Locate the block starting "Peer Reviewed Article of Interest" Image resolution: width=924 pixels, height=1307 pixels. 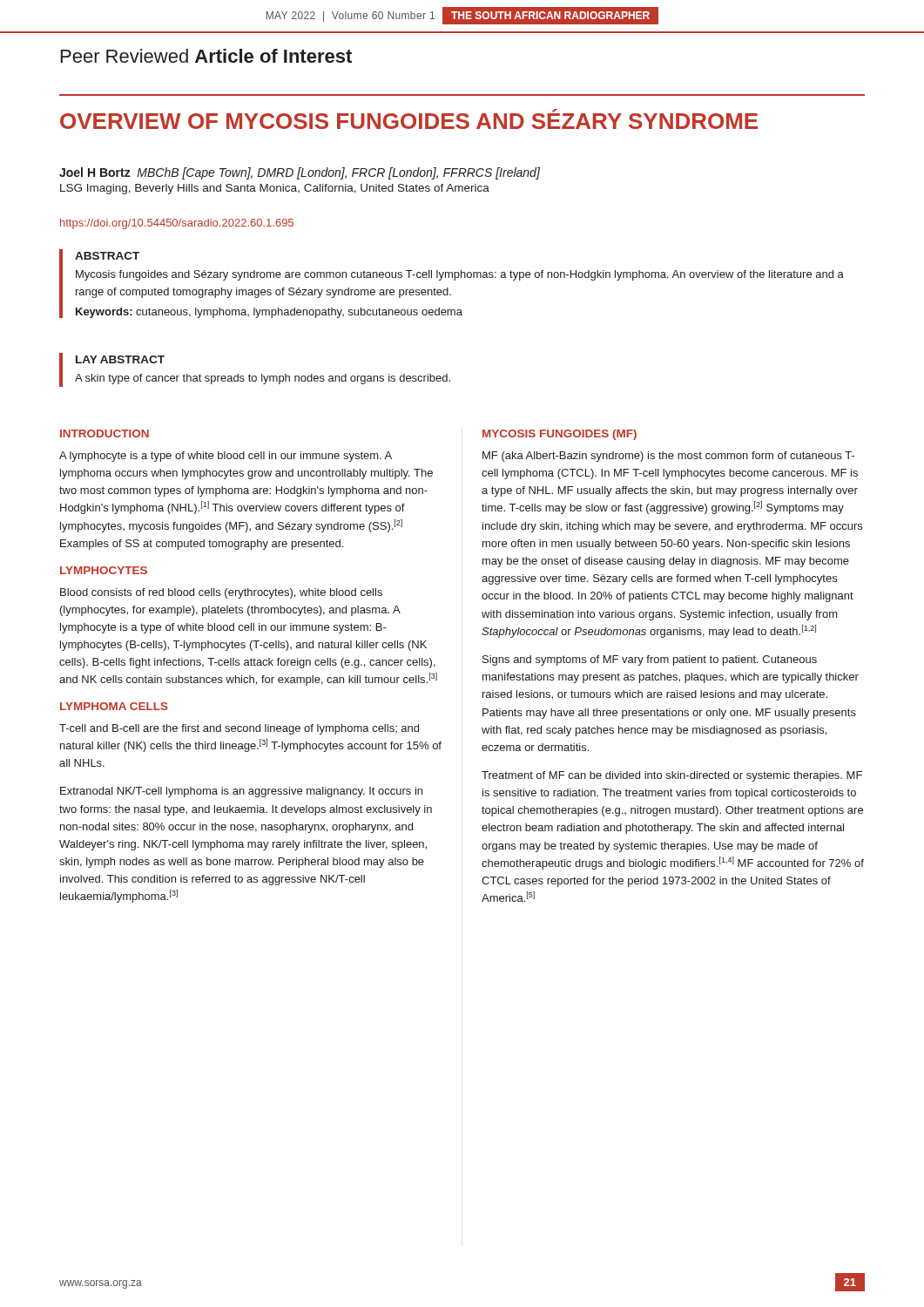[x=206, y=56]
